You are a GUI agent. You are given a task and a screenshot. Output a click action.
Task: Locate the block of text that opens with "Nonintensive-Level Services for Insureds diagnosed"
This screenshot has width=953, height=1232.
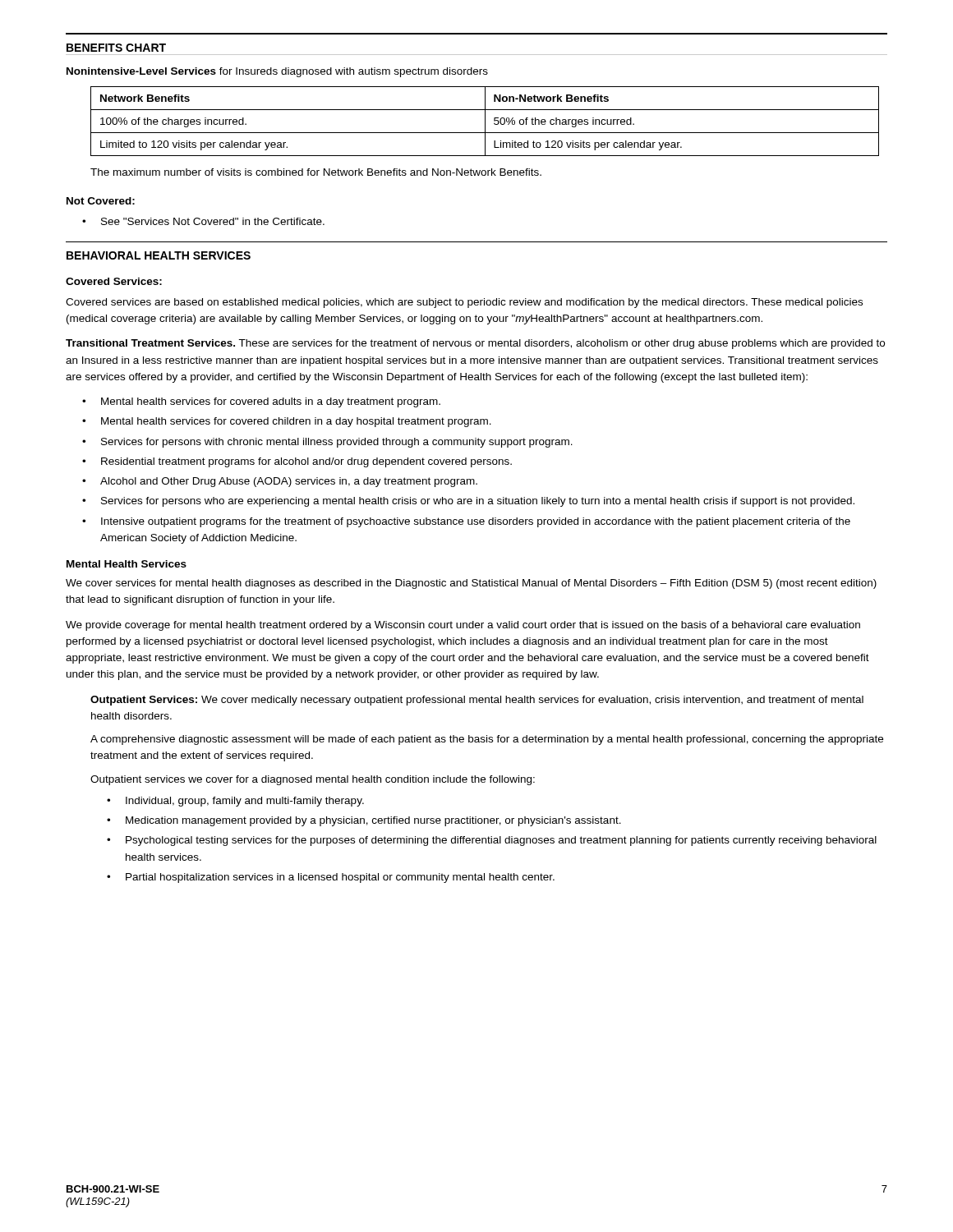click(277, 71)
